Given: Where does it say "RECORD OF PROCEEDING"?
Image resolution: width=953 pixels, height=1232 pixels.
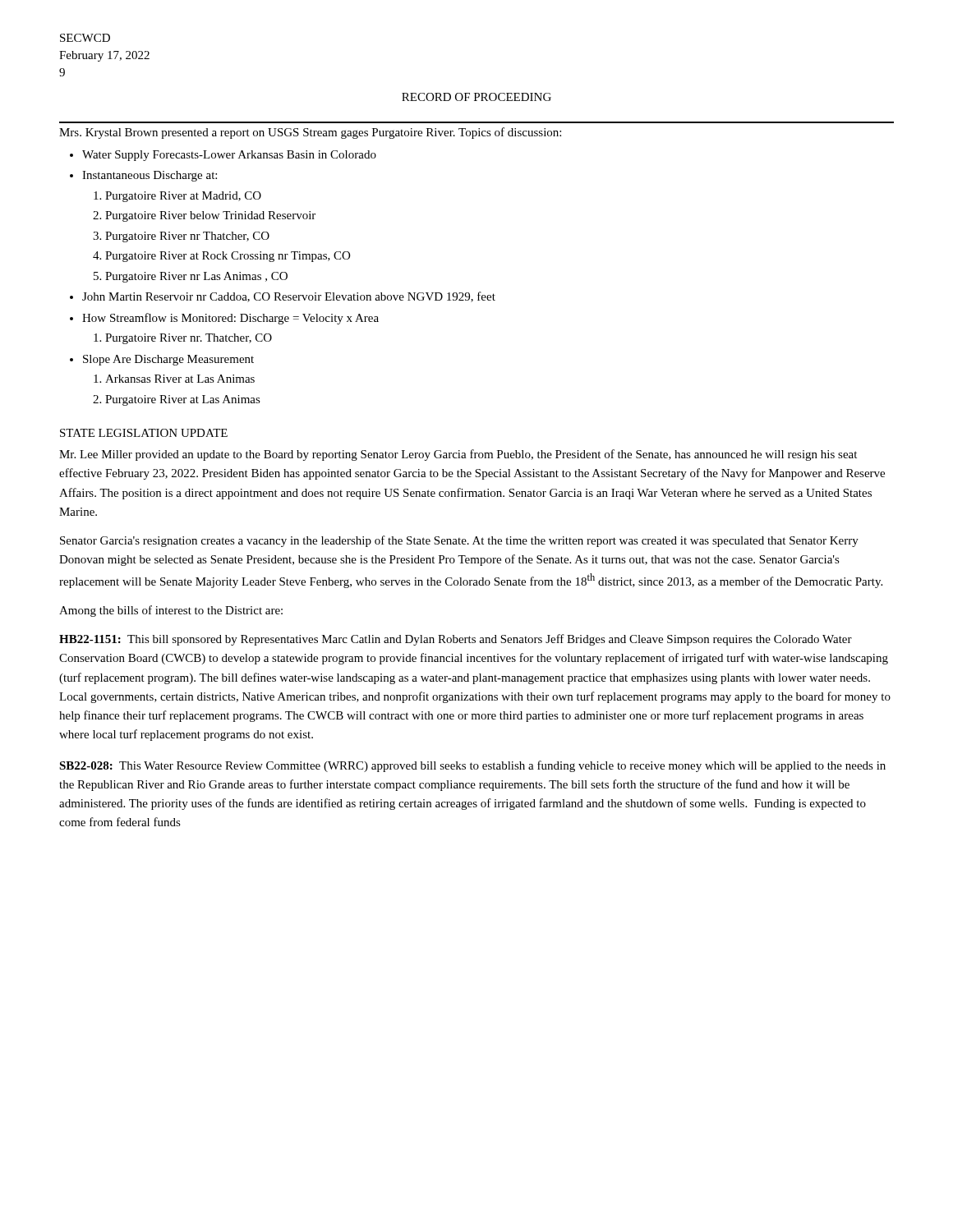Looking at the screenshot, I should (476, 97).
